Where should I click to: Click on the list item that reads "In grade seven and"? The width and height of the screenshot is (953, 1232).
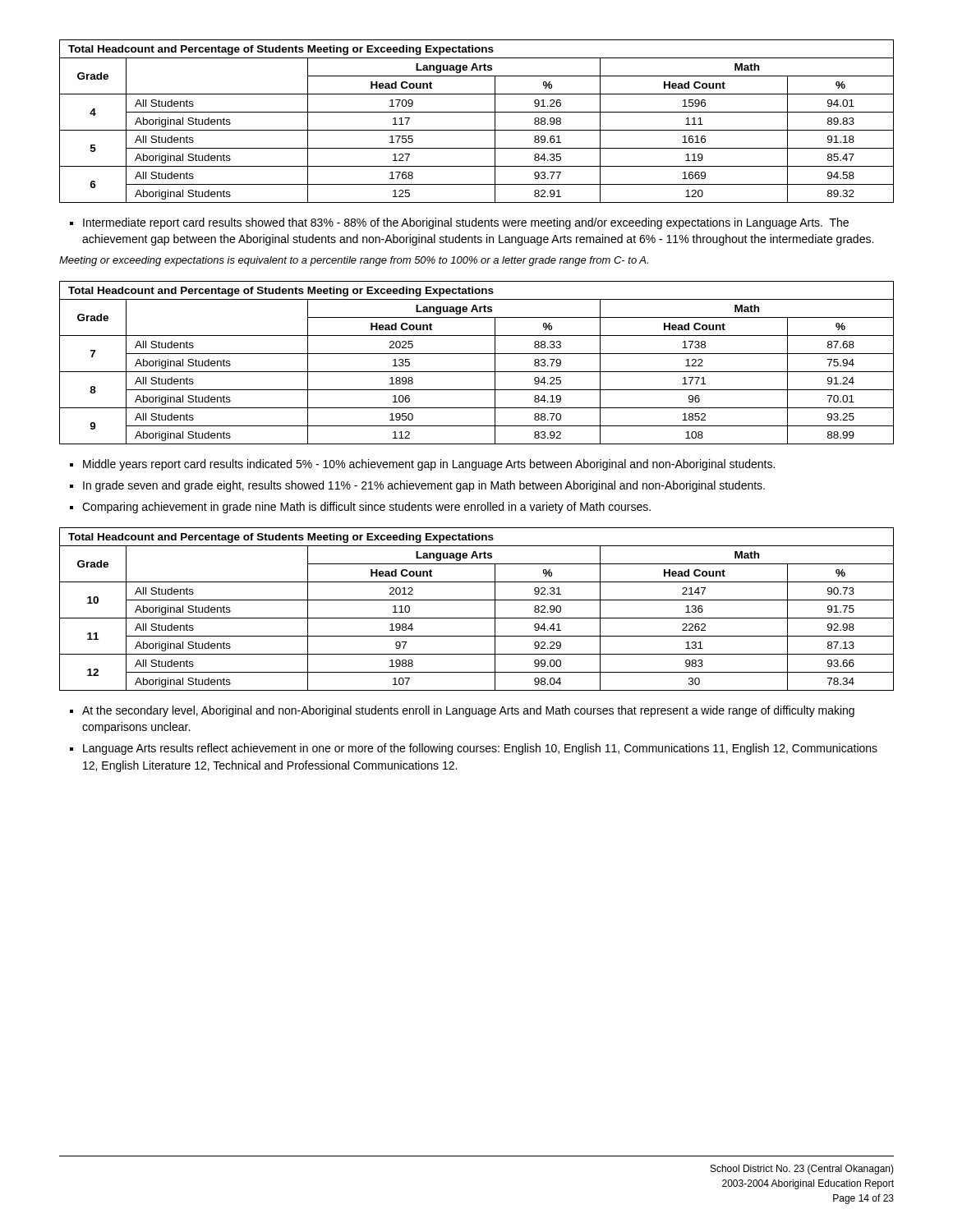tap(424, 485)
